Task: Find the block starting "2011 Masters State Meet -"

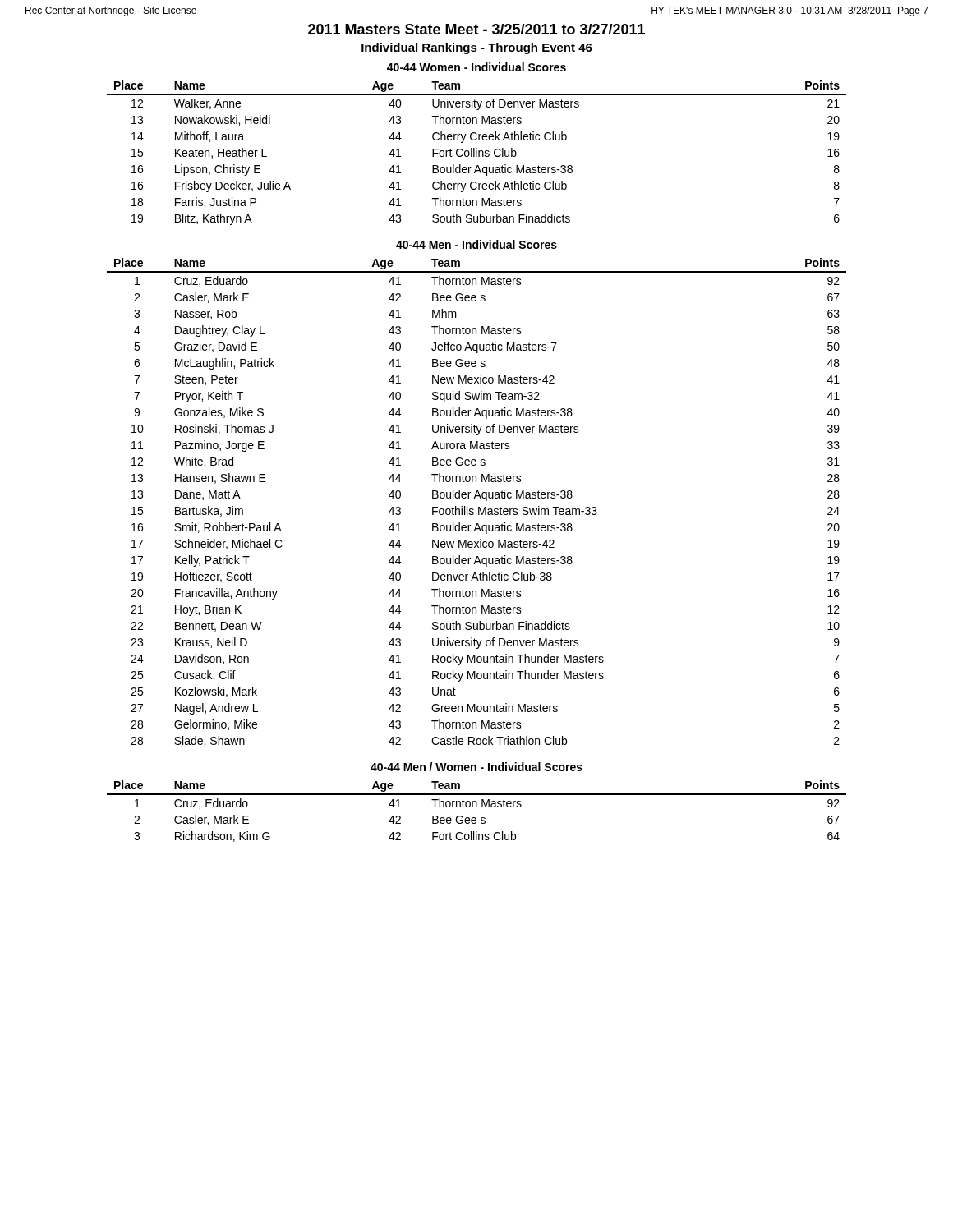Action: pos(476,30)
